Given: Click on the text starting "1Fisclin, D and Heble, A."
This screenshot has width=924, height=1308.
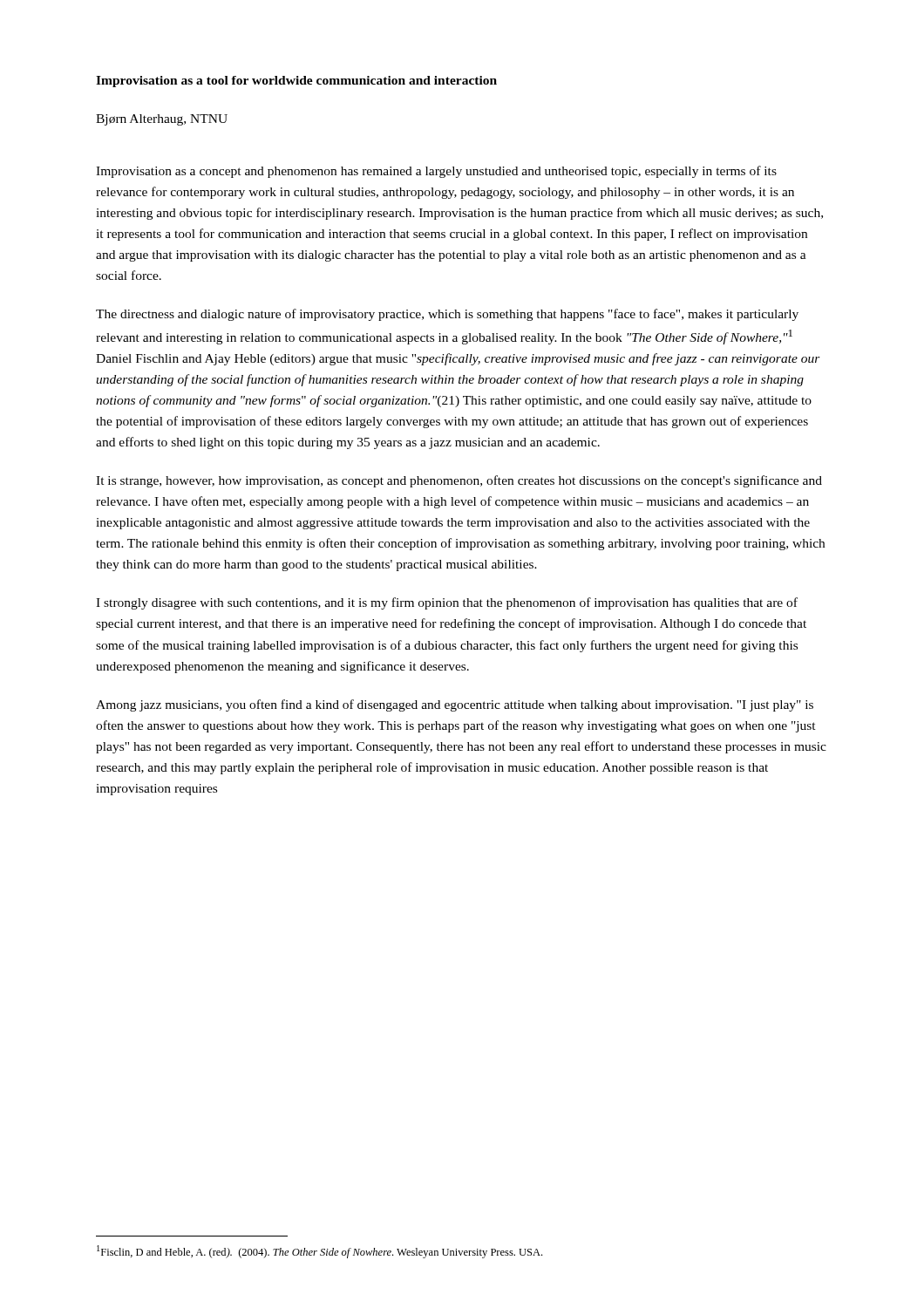Looking at the screenshot, I should pos(320,1251).
